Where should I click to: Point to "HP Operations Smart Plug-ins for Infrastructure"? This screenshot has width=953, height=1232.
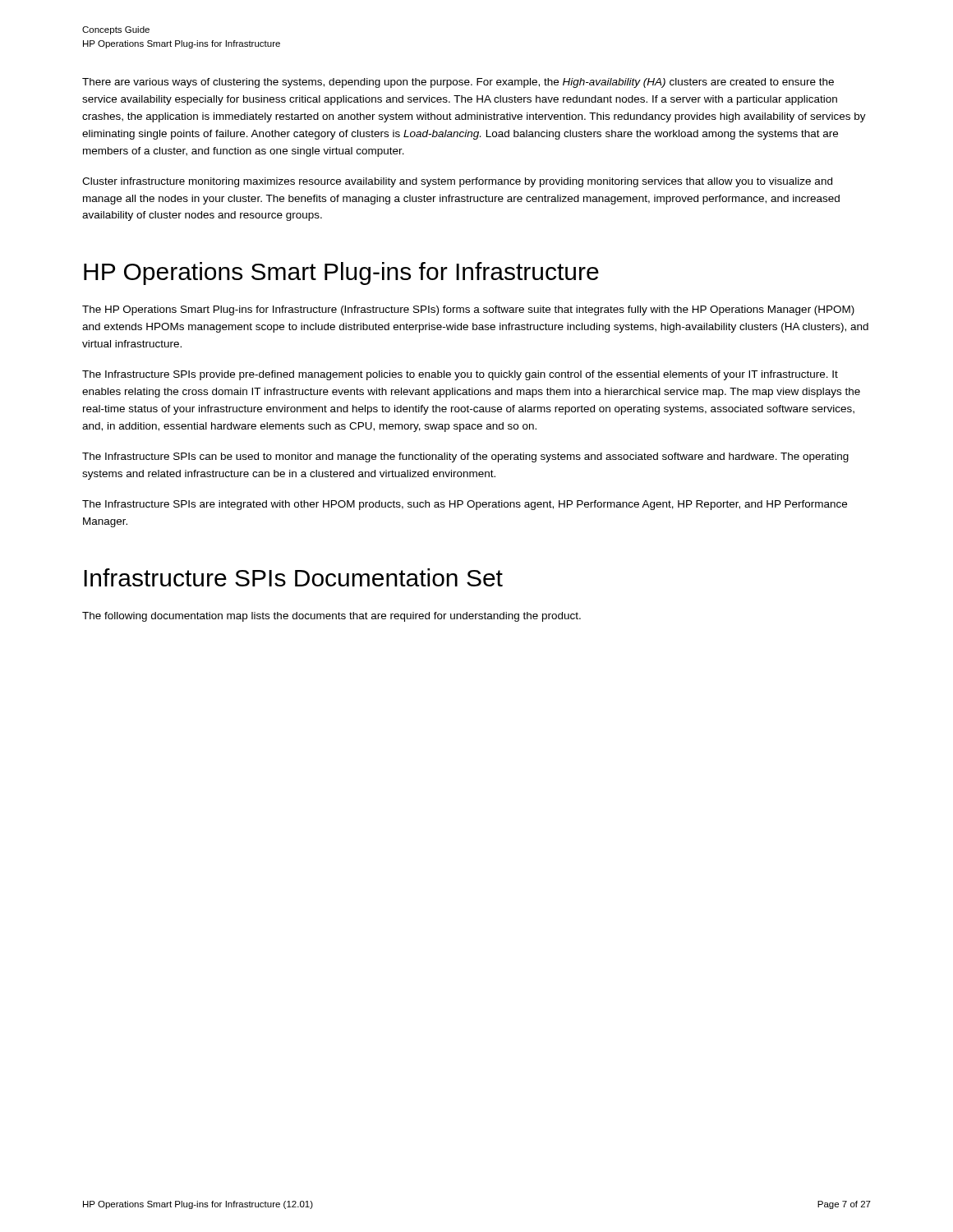(x=341, y=272)
